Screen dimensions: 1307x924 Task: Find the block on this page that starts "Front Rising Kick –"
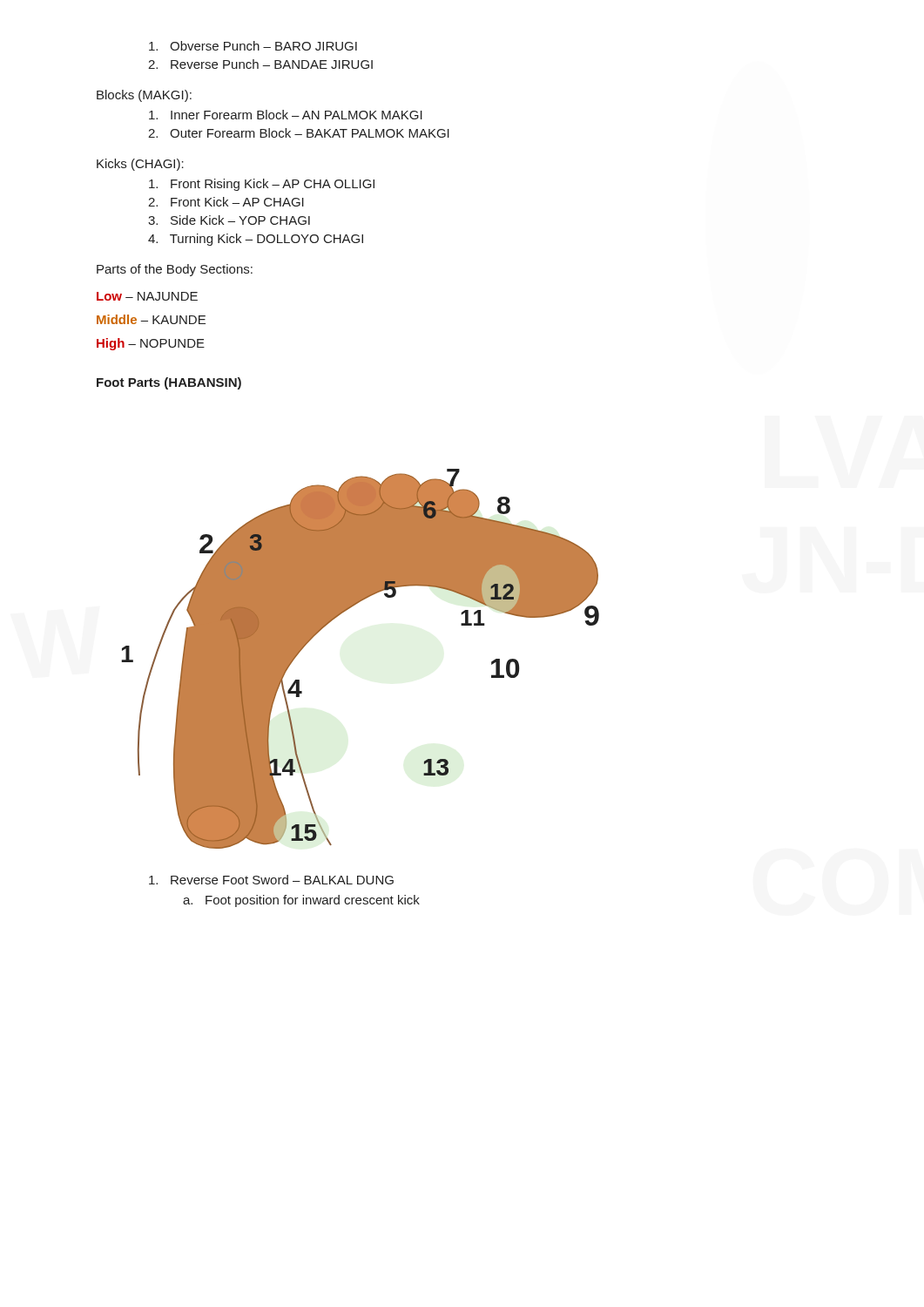(x=262, y=183)
